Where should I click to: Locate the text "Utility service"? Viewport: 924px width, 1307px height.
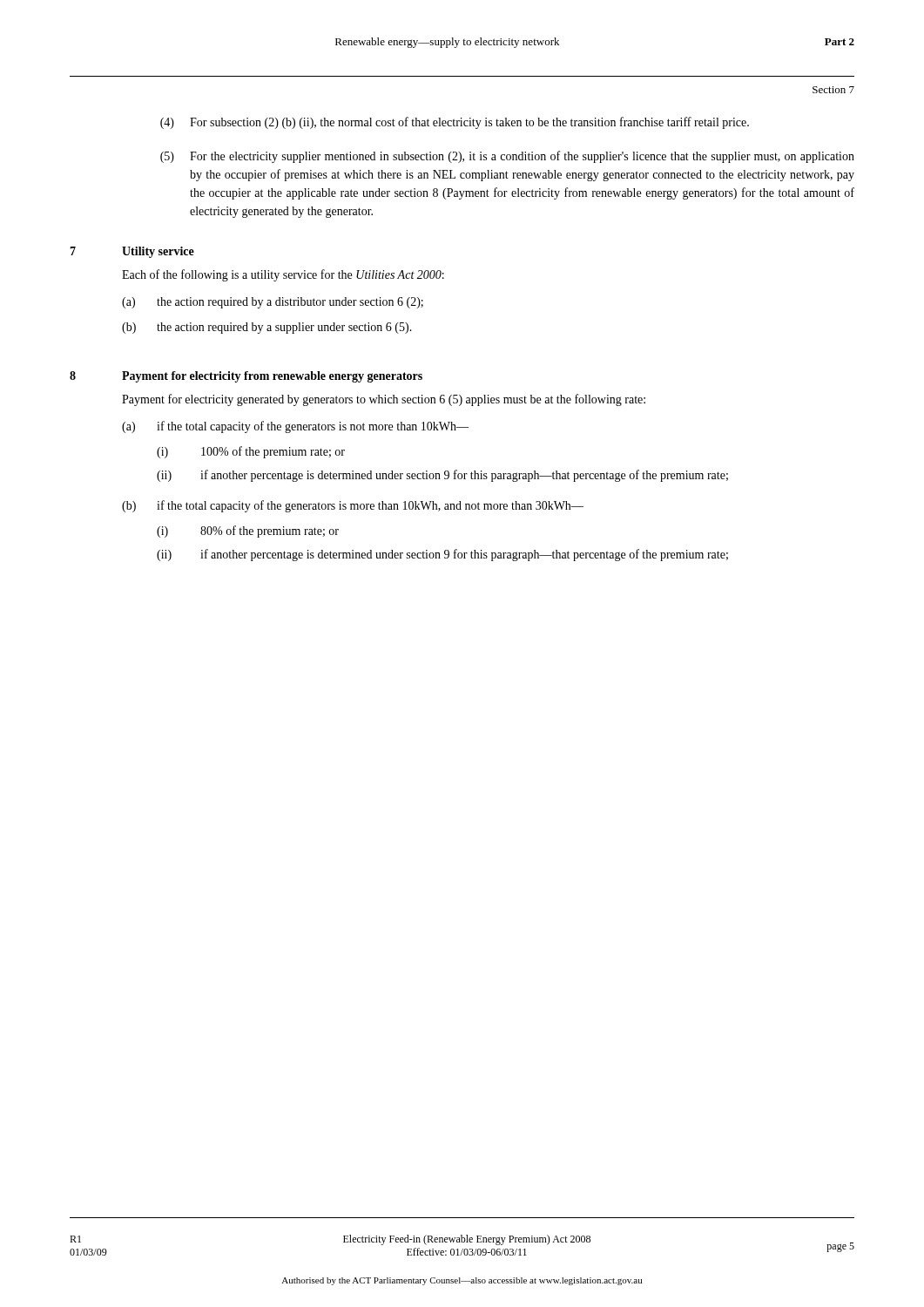tap(158, 251)
